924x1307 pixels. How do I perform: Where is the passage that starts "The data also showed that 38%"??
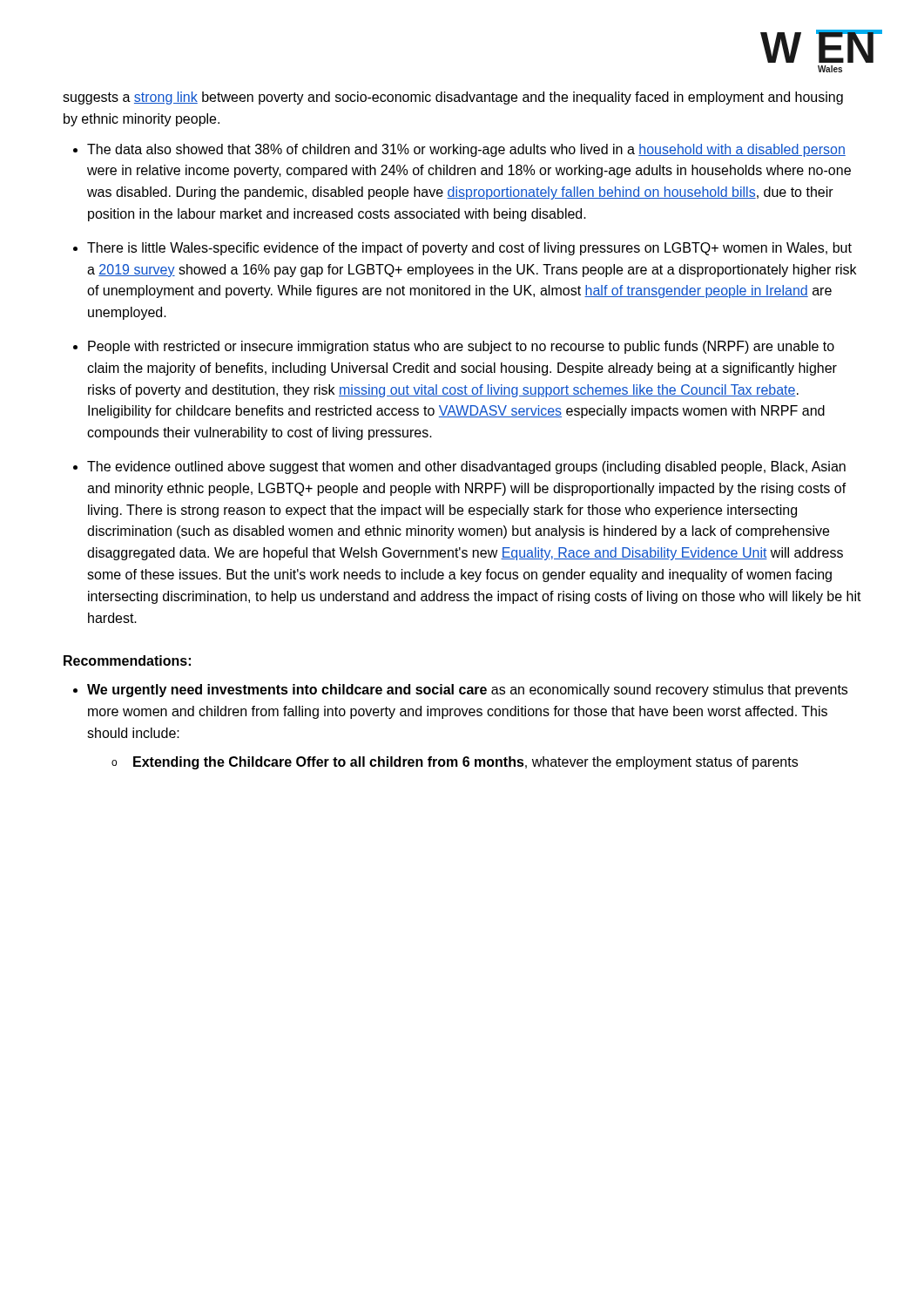[x=469, y=181]
